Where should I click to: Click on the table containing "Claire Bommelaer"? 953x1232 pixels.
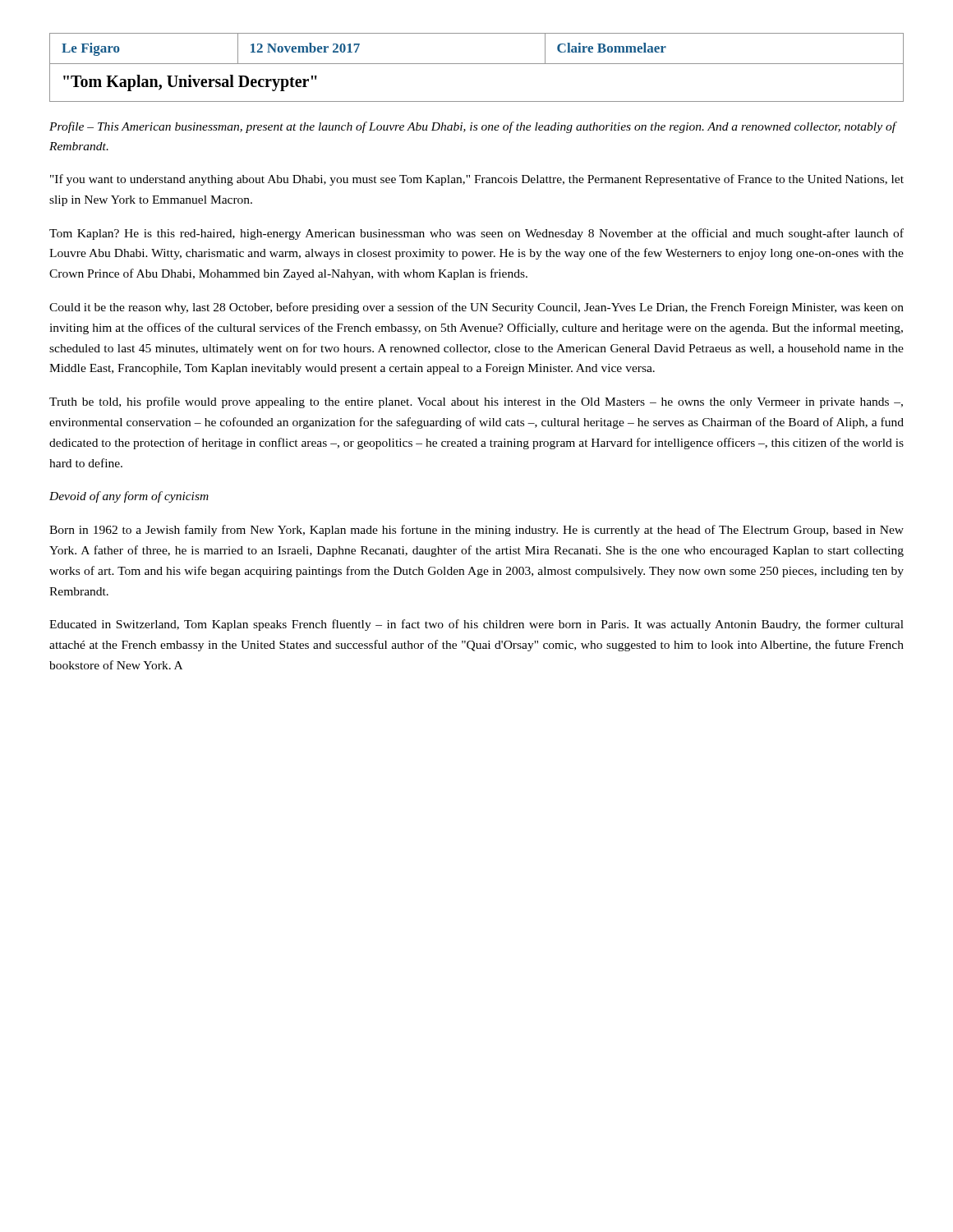[476, 67]
